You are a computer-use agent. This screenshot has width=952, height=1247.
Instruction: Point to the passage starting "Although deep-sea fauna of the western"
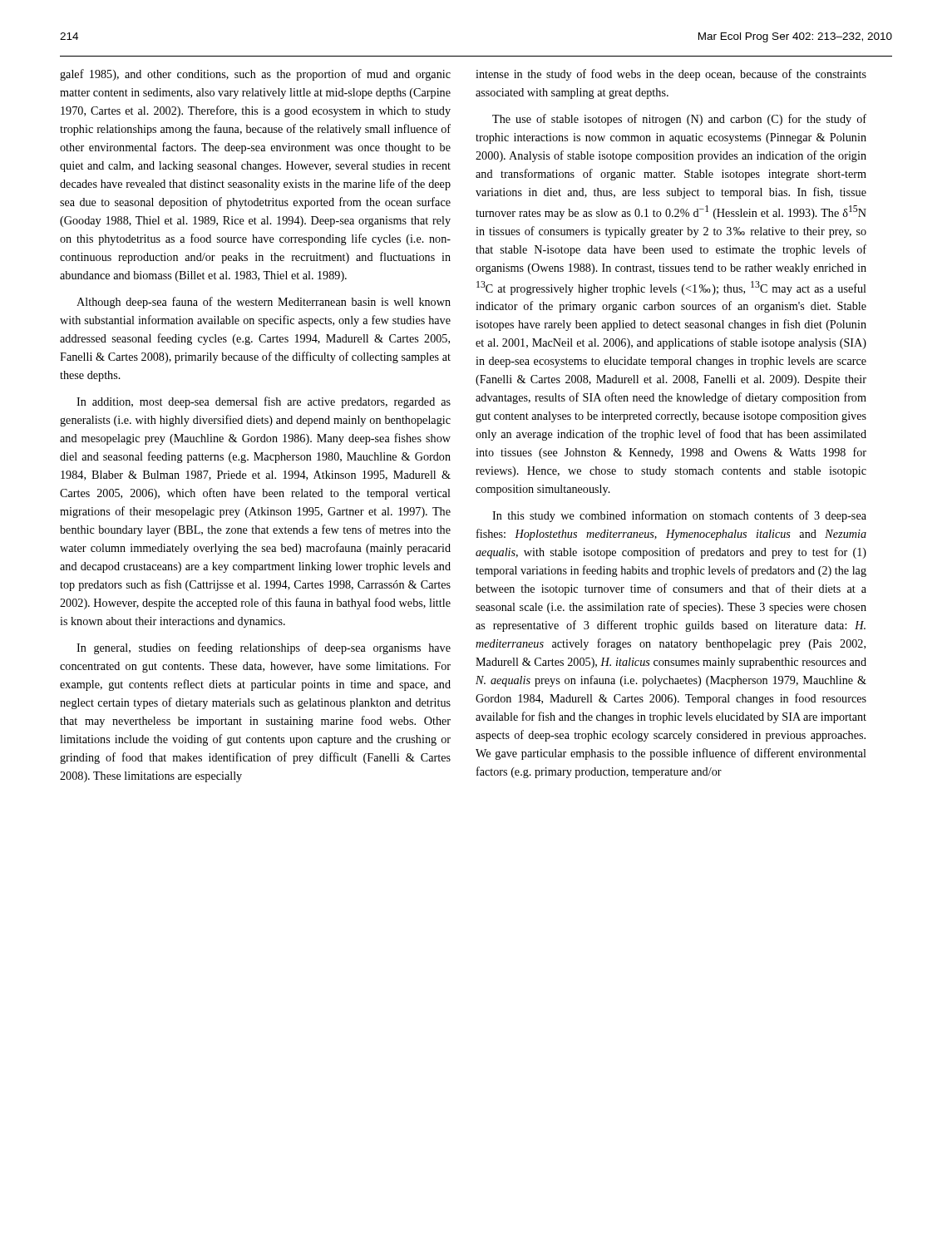[x=255, y=338]
